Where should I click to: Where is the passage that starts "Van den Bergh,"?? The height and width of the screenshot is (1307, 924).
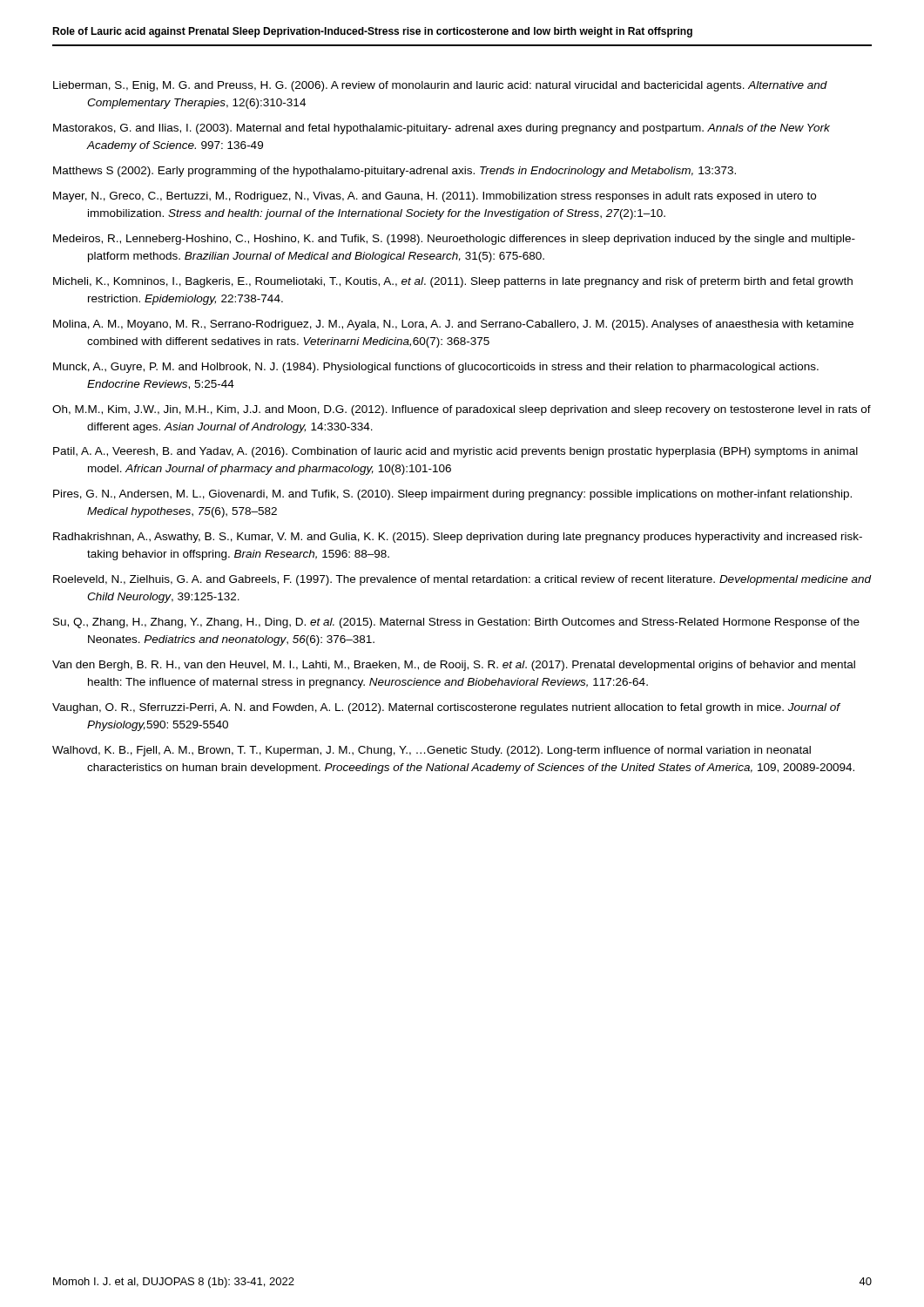tap(454, 673)
